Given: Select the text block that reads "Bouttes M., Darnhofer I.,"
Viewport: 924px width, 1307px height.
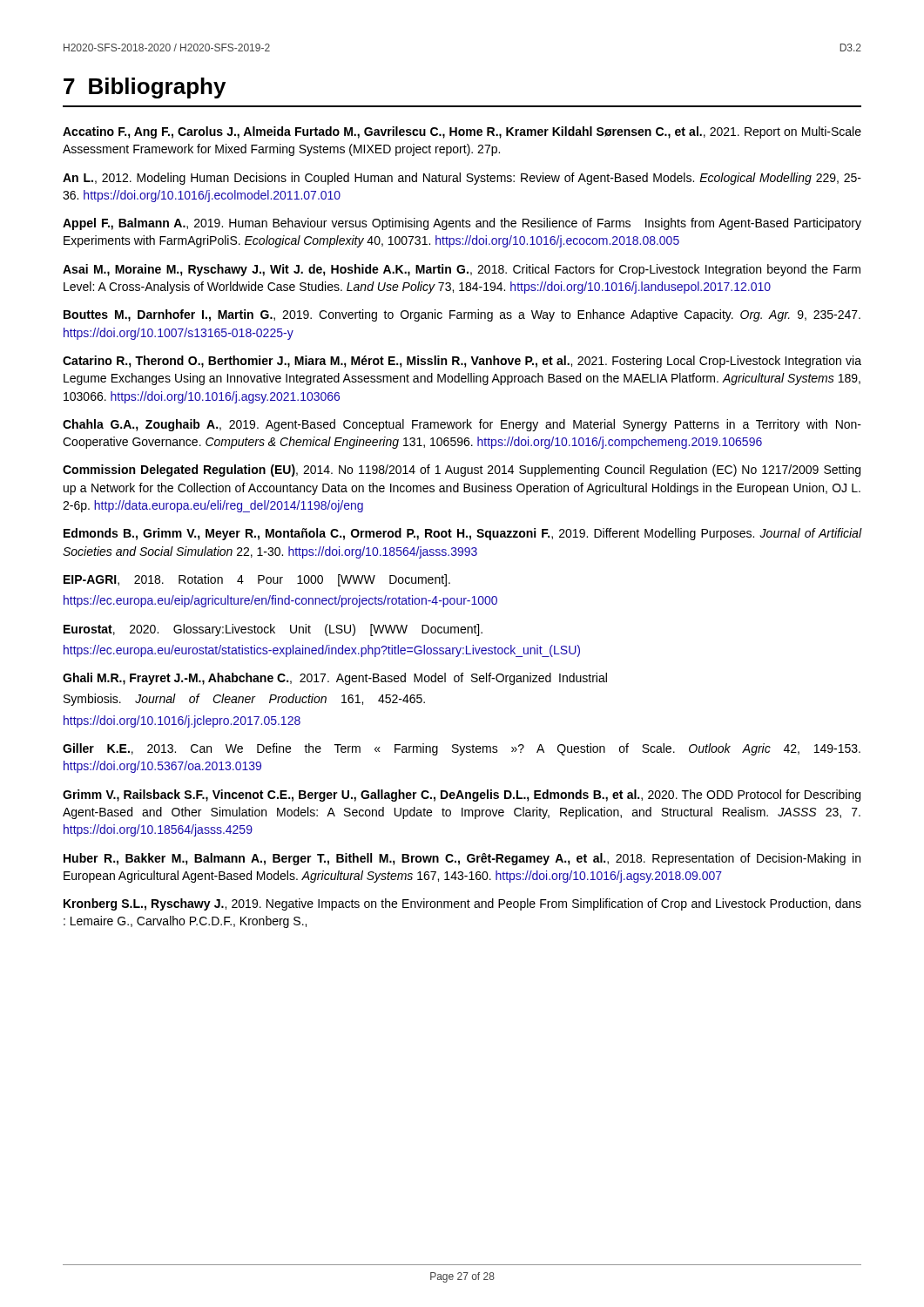Looking at the screenshot, I should pos(462,324).
